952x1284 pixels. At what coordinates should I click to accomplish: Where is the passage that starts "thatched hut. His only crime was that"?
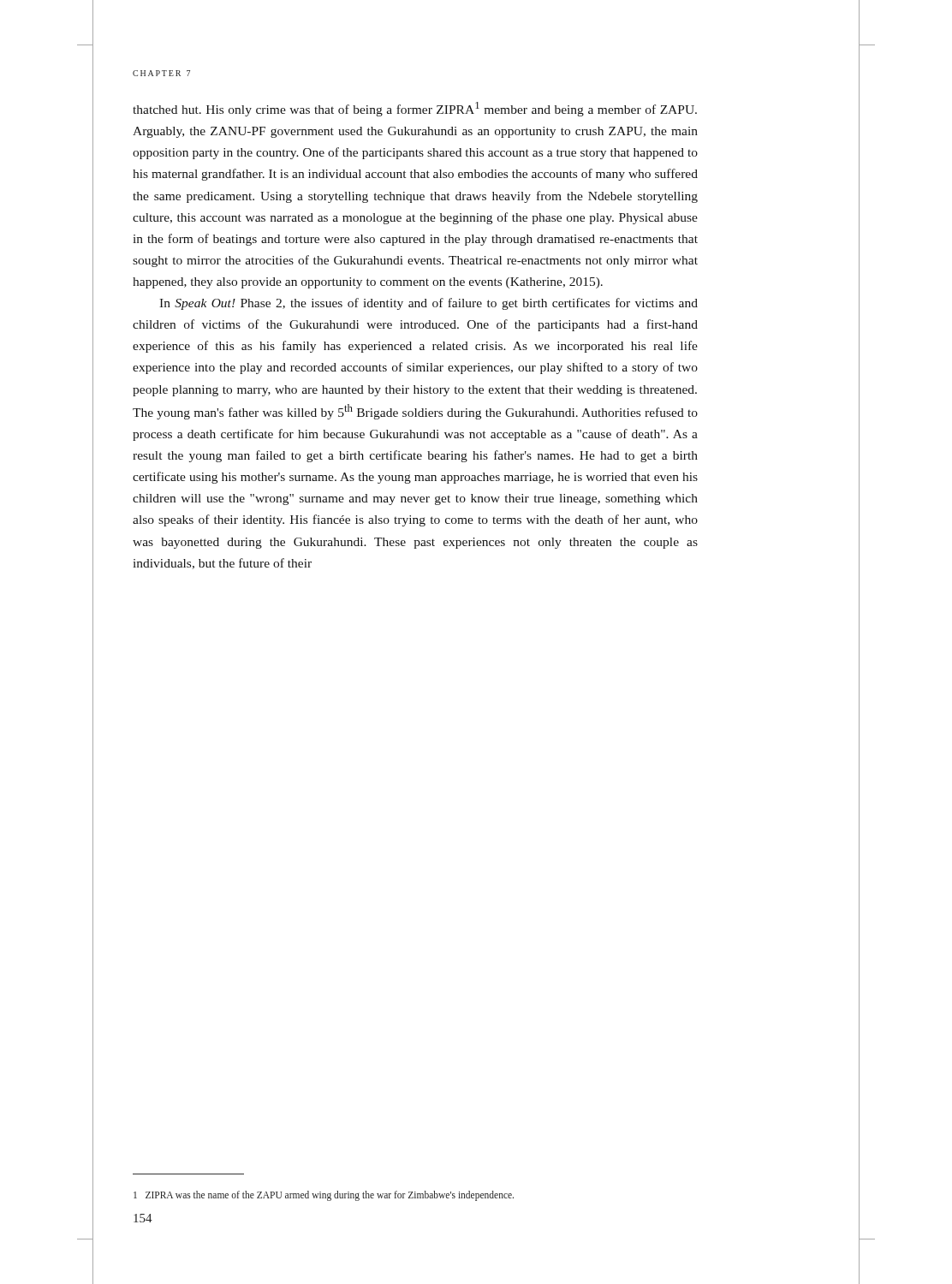click(415, 335)
